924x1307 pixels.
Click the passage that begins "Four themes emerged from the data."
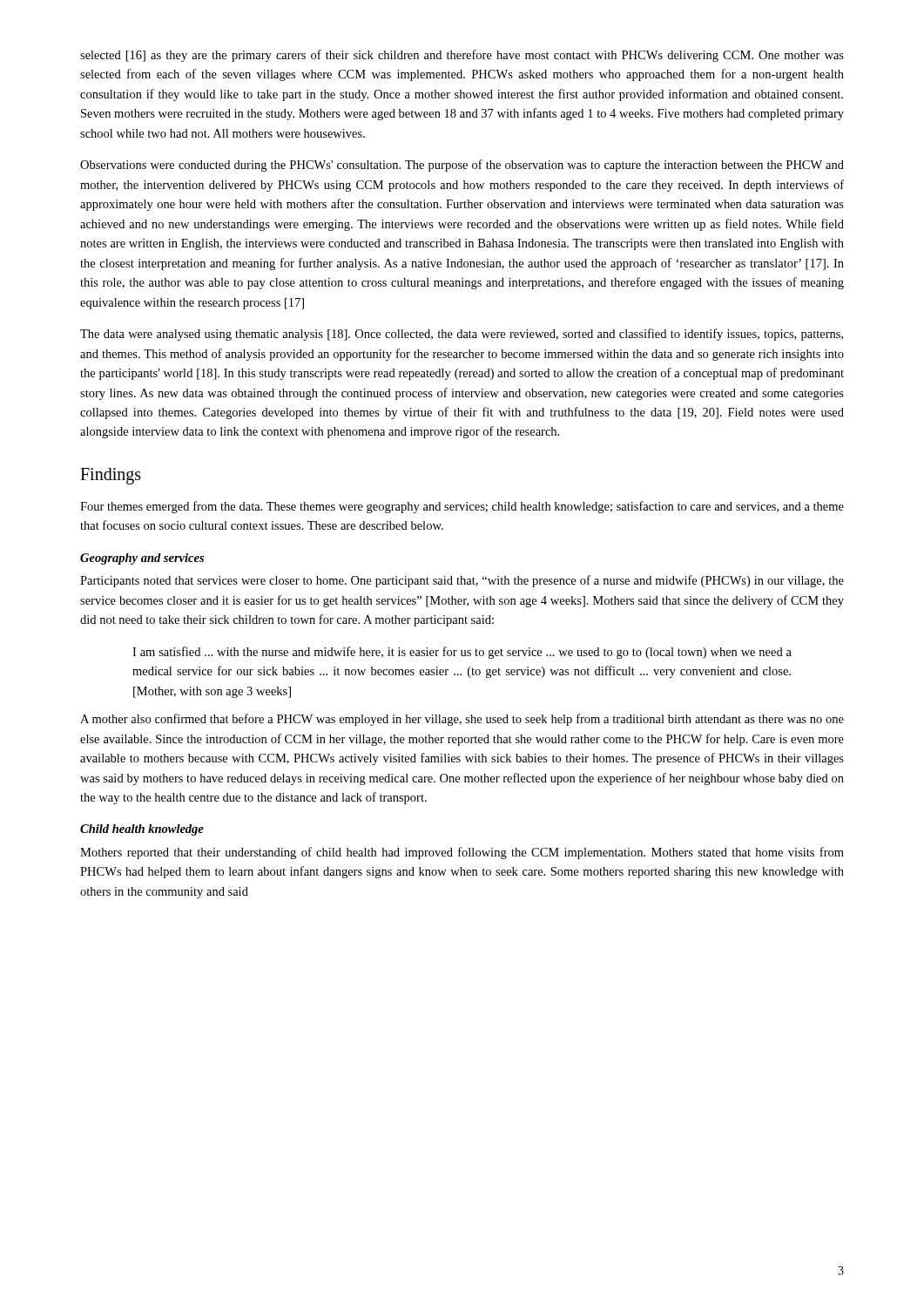click(x=462, y=516)
